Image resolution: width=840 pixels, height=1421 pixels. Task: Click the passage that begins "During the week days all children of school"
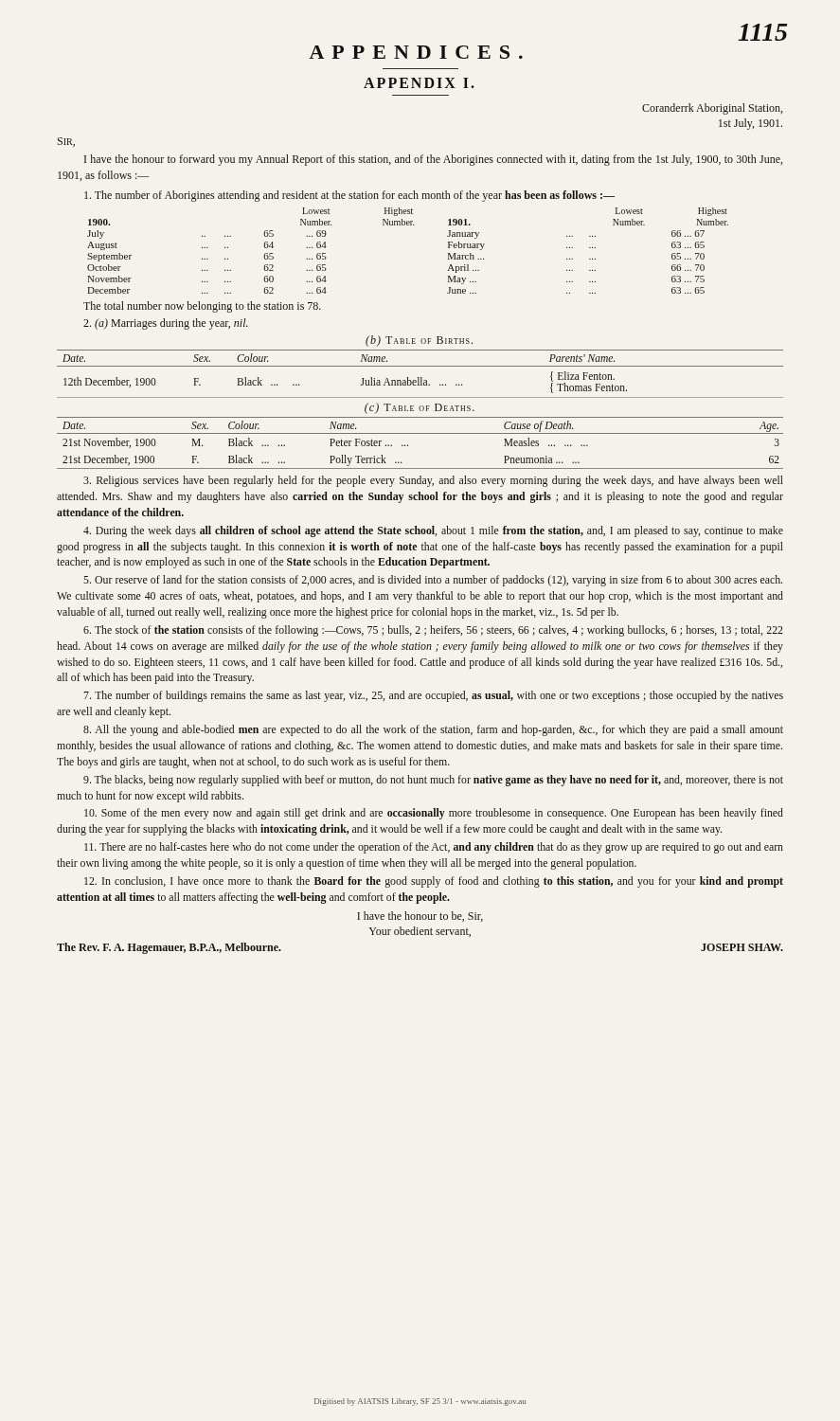[420, 546]
